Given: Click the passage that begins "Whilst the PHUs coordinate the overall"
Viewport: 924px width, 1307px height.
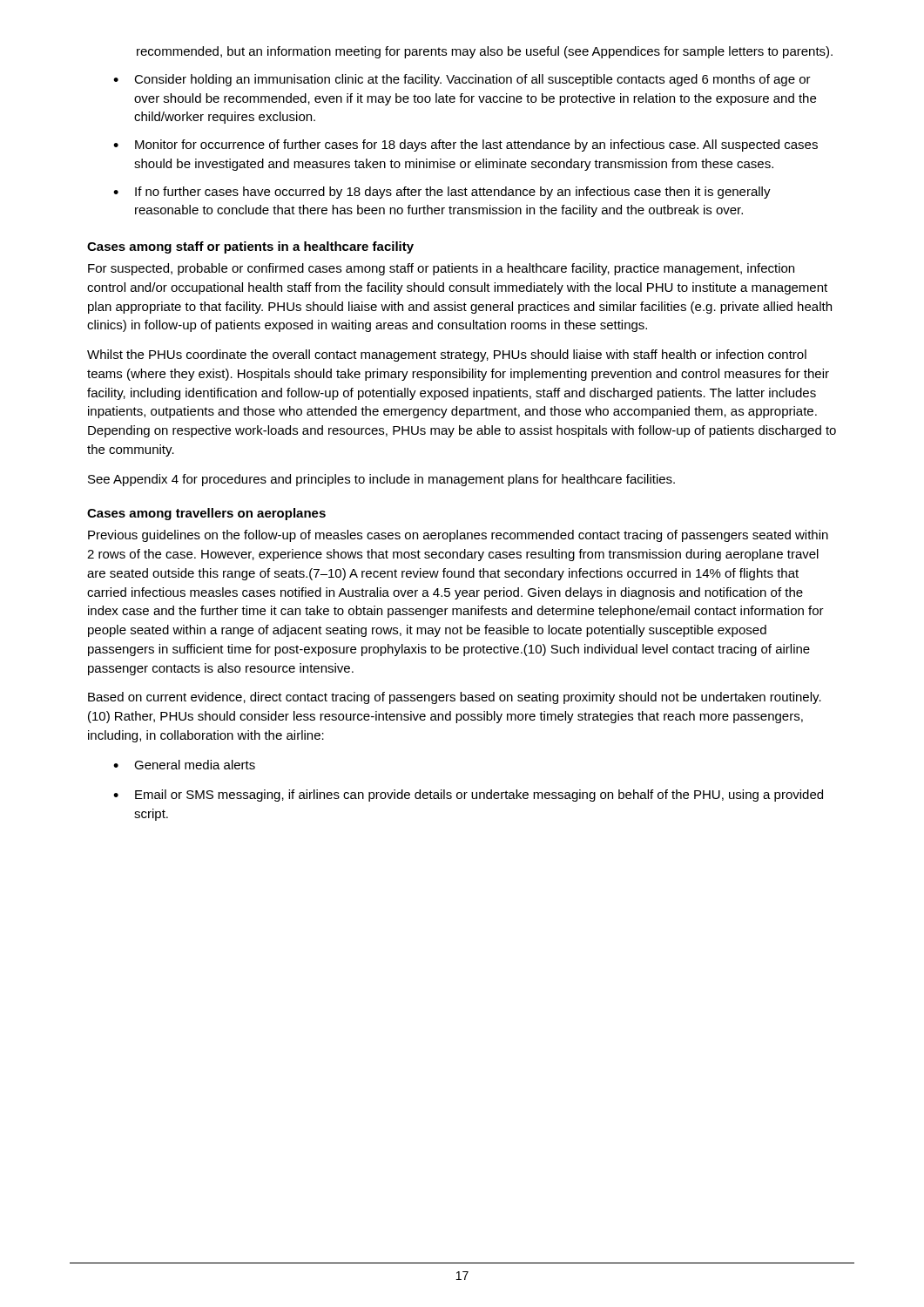Looking at the screenshot, I should coord(462,402).
